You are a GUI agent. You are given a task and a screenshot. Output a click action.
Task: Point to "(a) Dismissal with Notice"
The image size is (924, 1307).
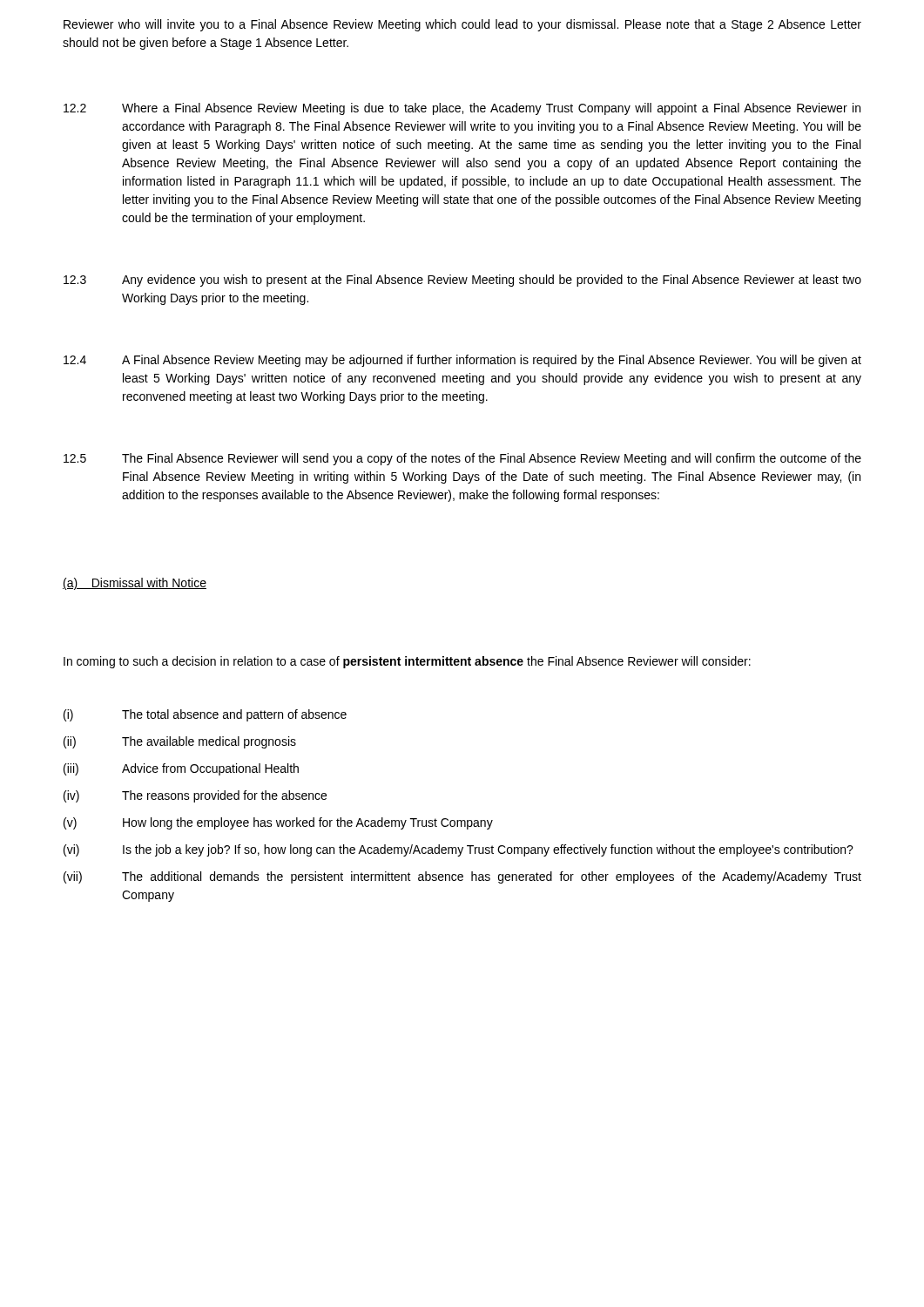(135, 583)
